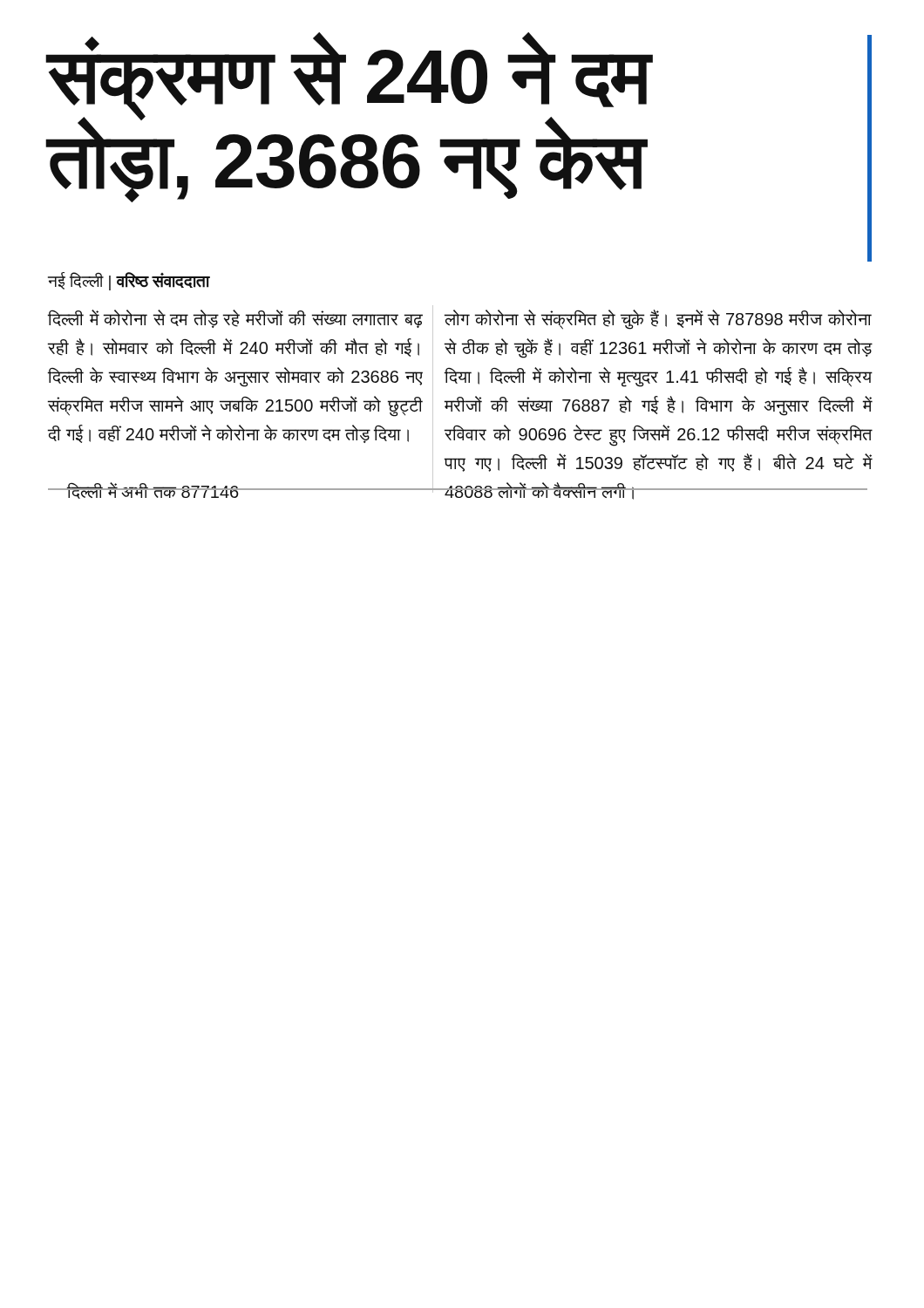Click on the text block that reads "दिल्ली में कोरोना से दम तोड़ रहे मरीजों"
The image size is (924, 1308).
235,406
